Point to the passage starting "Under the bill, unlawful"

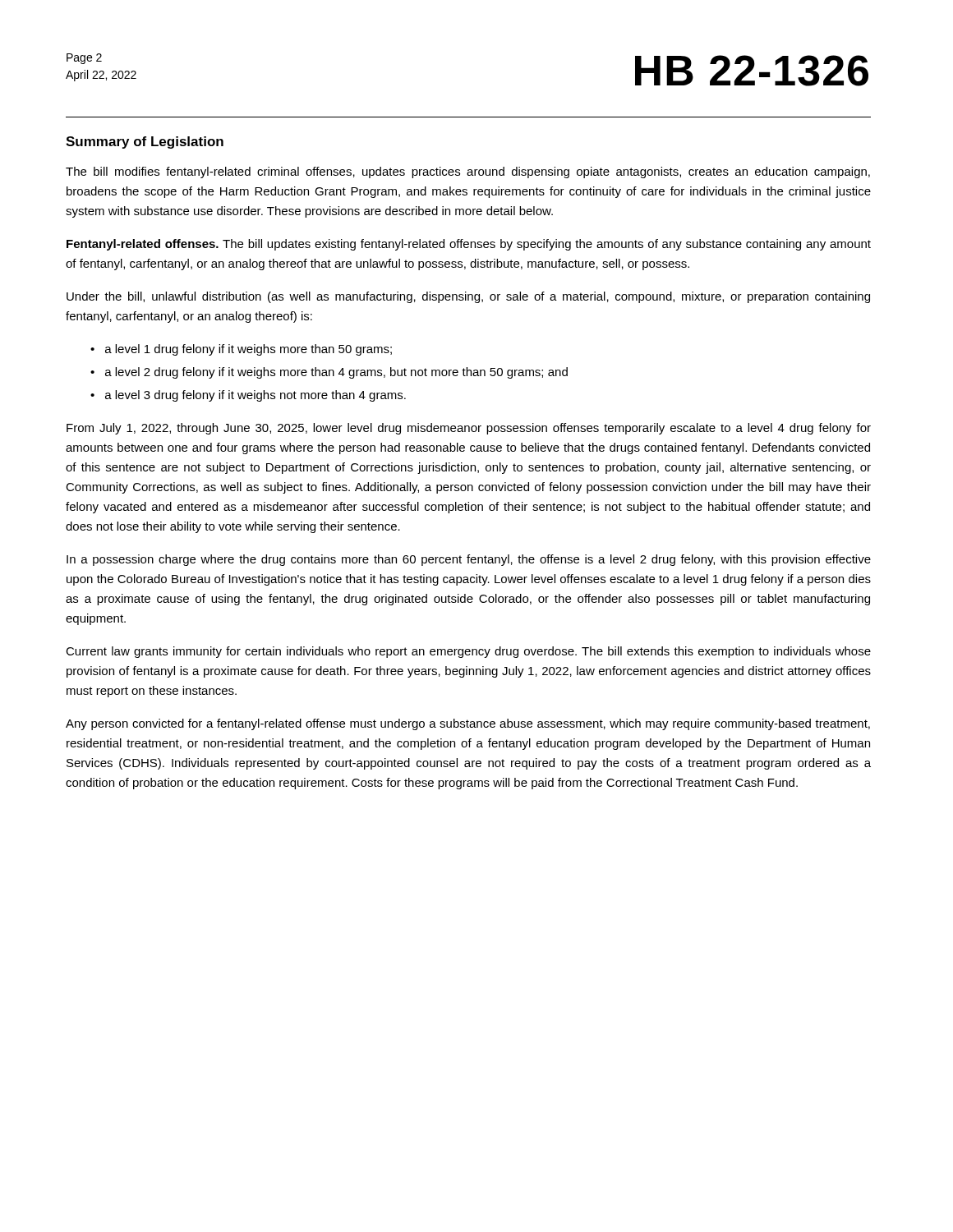tap(468, 306)
